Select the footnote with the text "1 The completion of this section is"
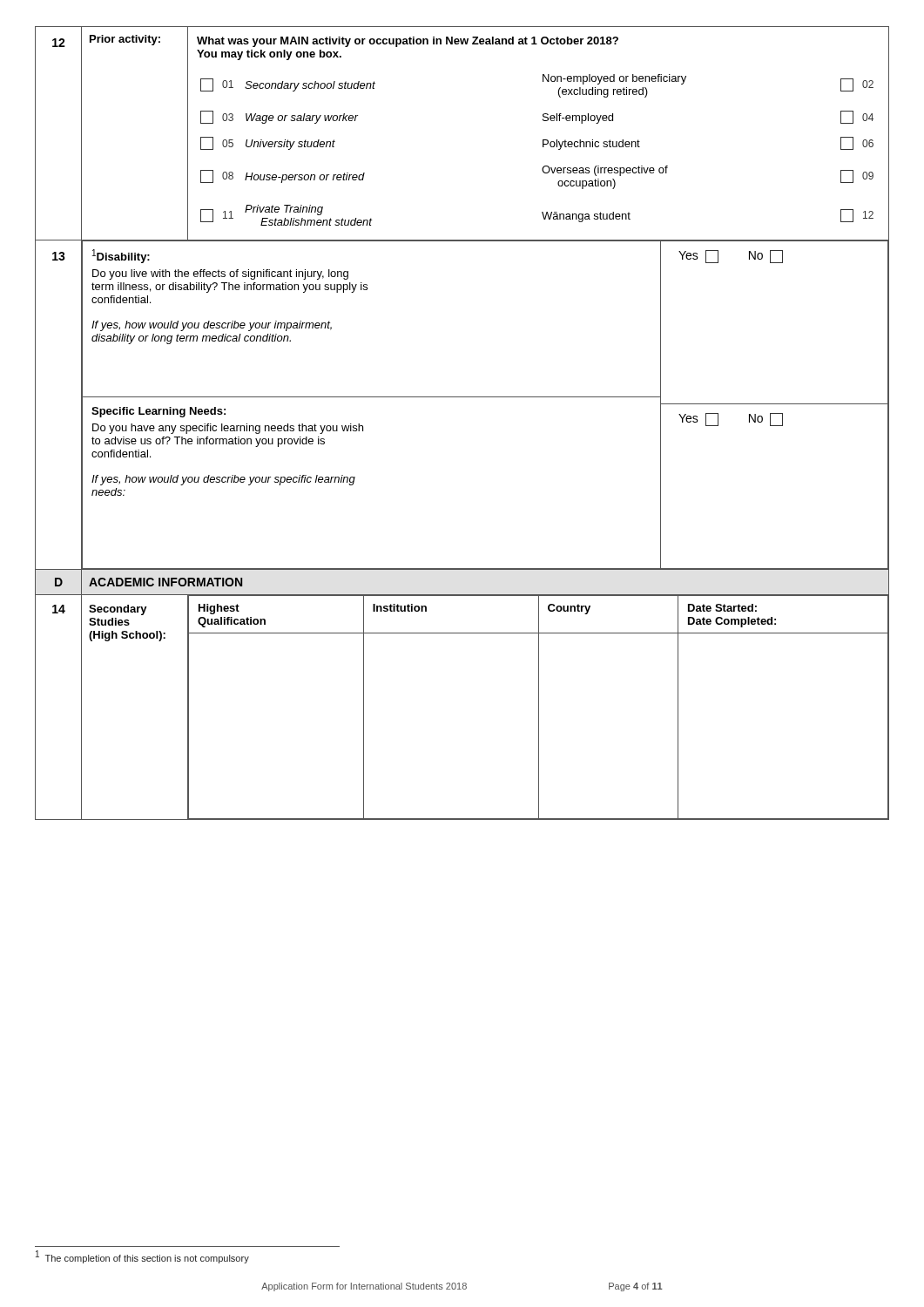 142,1257
